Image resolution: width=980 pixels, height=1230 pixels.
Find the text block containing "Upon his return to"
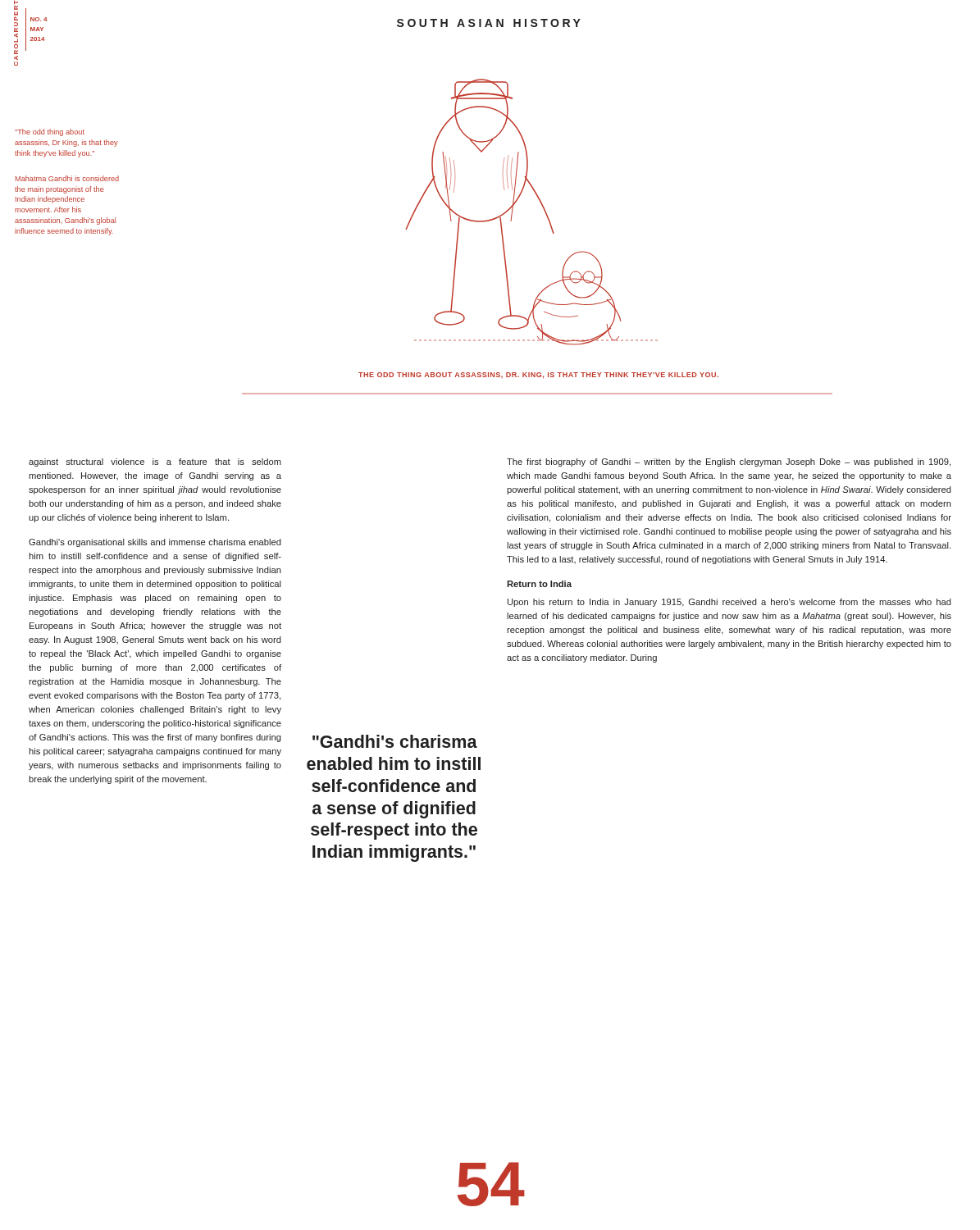729,630
